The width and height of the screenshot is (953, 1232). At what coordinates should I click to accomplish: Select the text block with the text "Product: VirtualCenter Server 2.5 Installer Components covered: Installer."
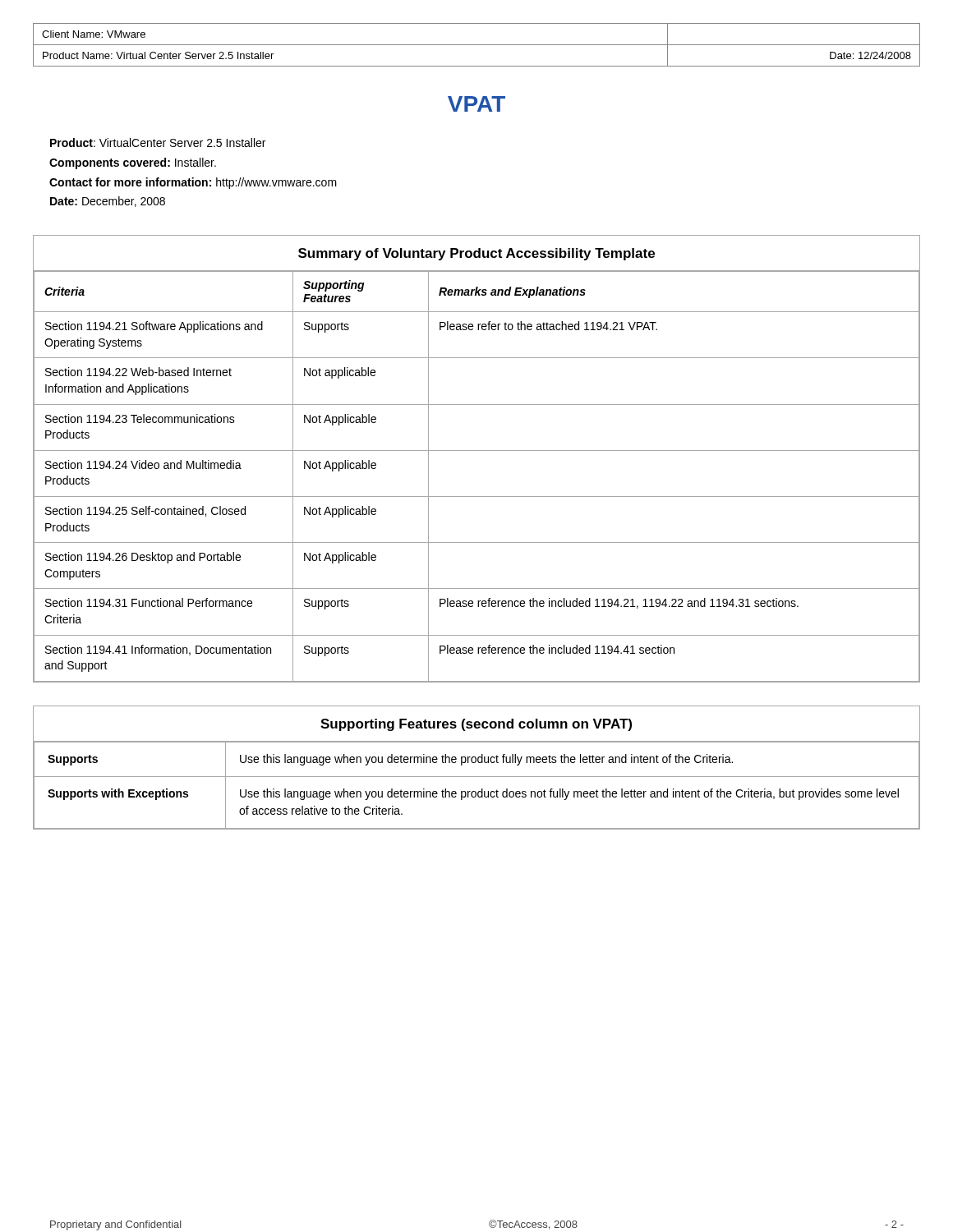[193, 172]
